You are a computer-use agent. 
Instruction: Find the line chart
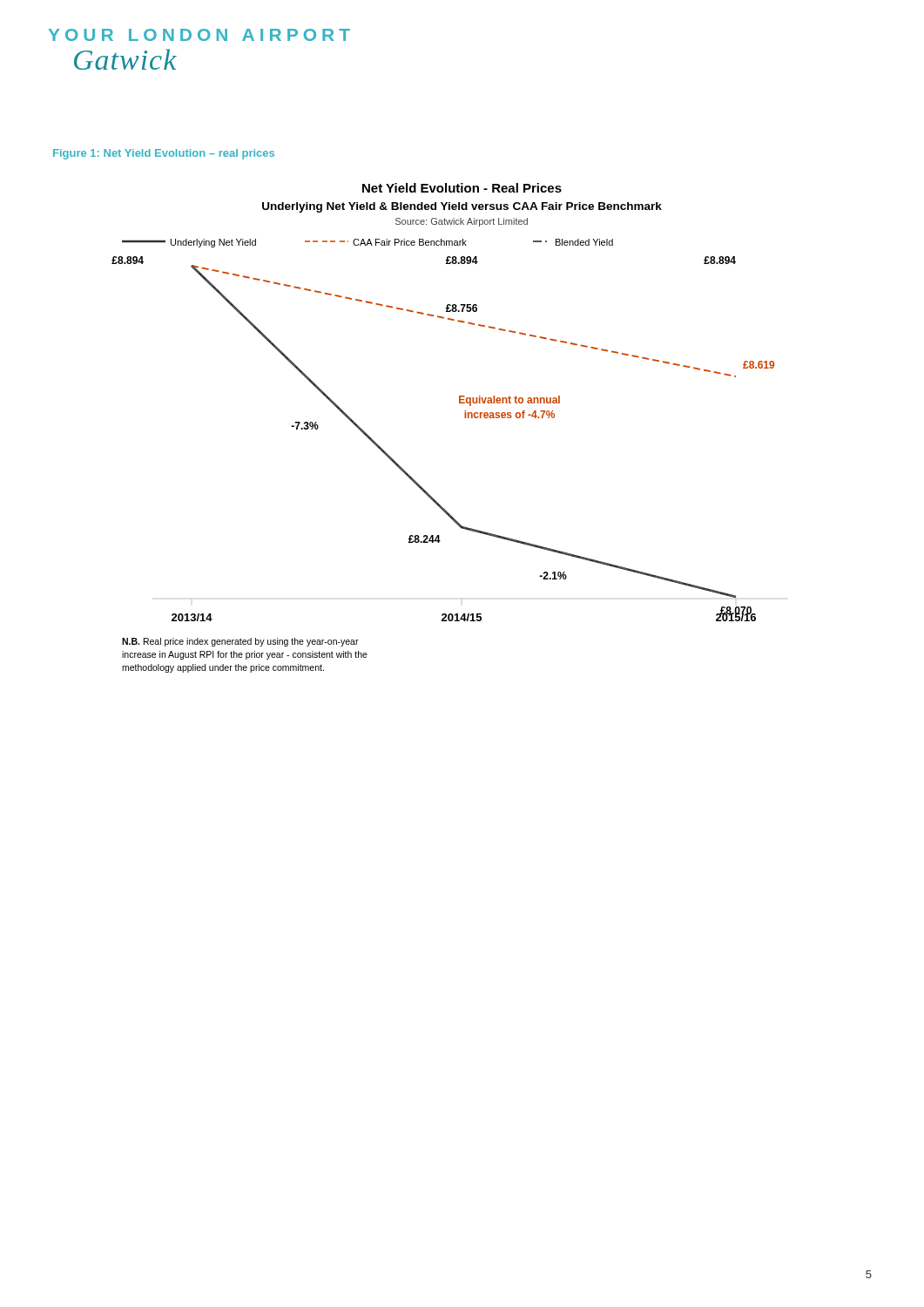[462, 401]
